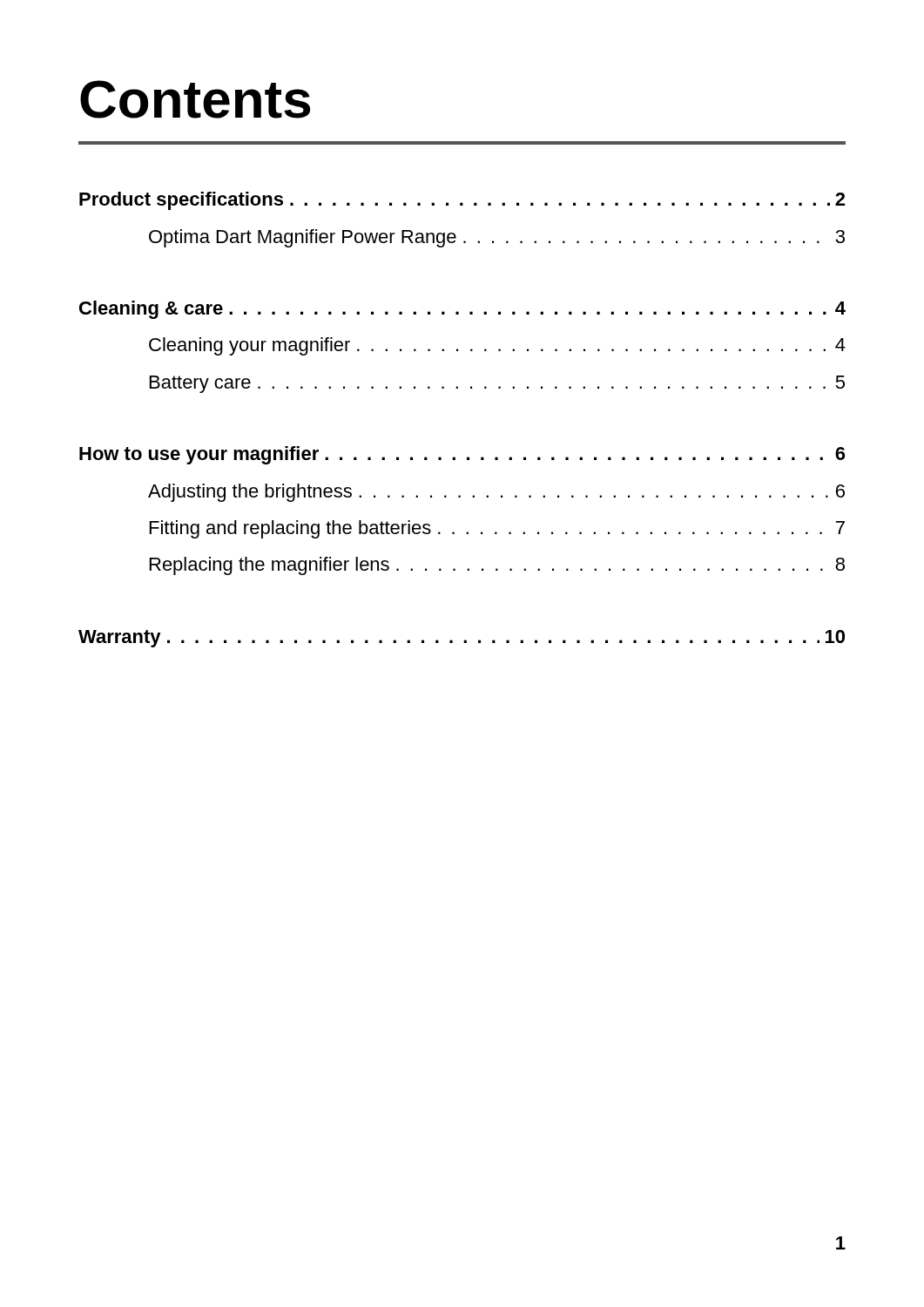Point to the passage starting "How to use"
Screen dimensions: 1307x924
coord(462,455)
